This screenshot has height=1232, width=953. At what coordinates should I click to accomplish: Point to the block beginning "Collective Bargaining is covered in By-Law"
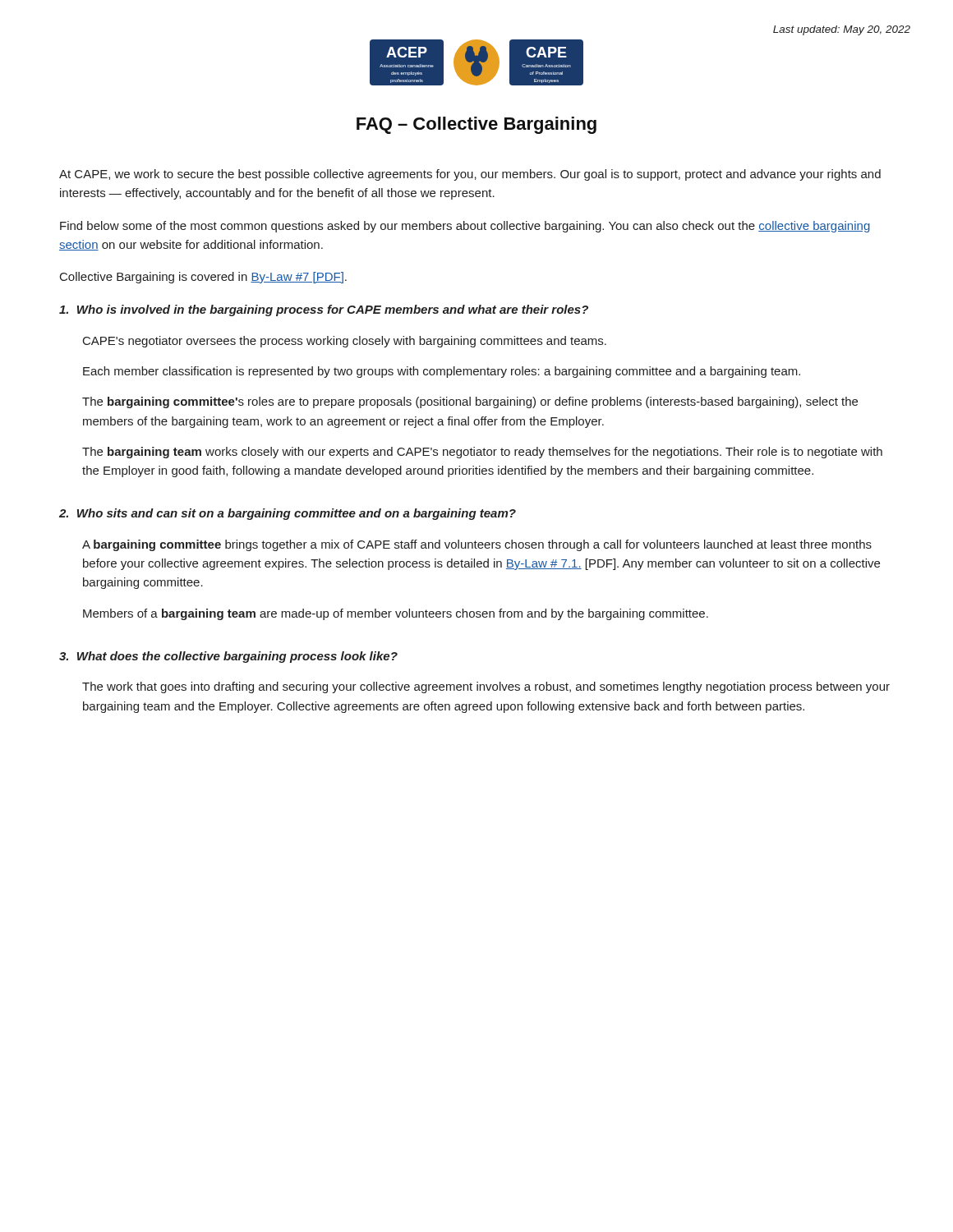[203, 278]
